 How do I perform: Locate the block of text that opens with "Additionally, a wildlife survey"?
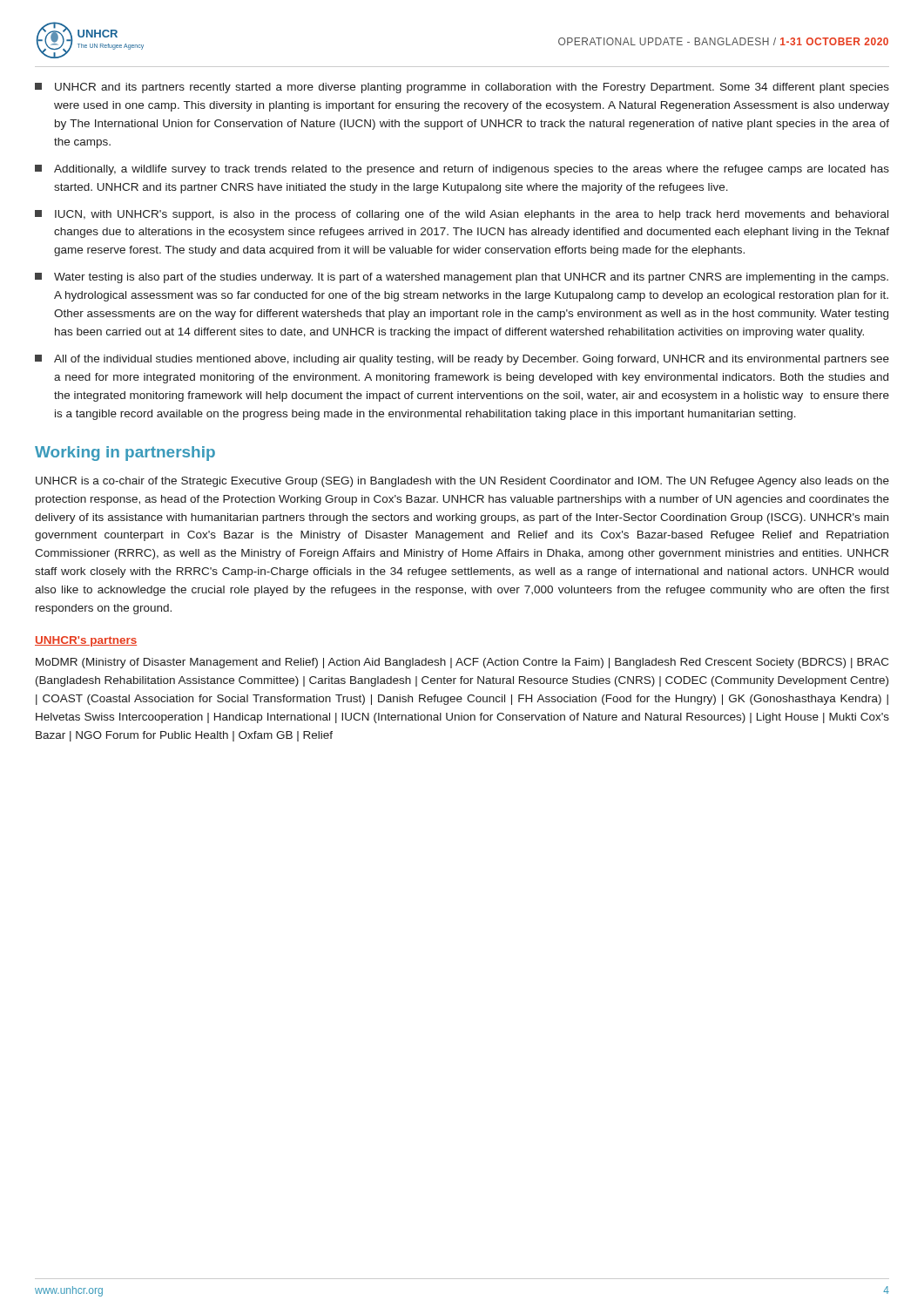tap(462, 178)
